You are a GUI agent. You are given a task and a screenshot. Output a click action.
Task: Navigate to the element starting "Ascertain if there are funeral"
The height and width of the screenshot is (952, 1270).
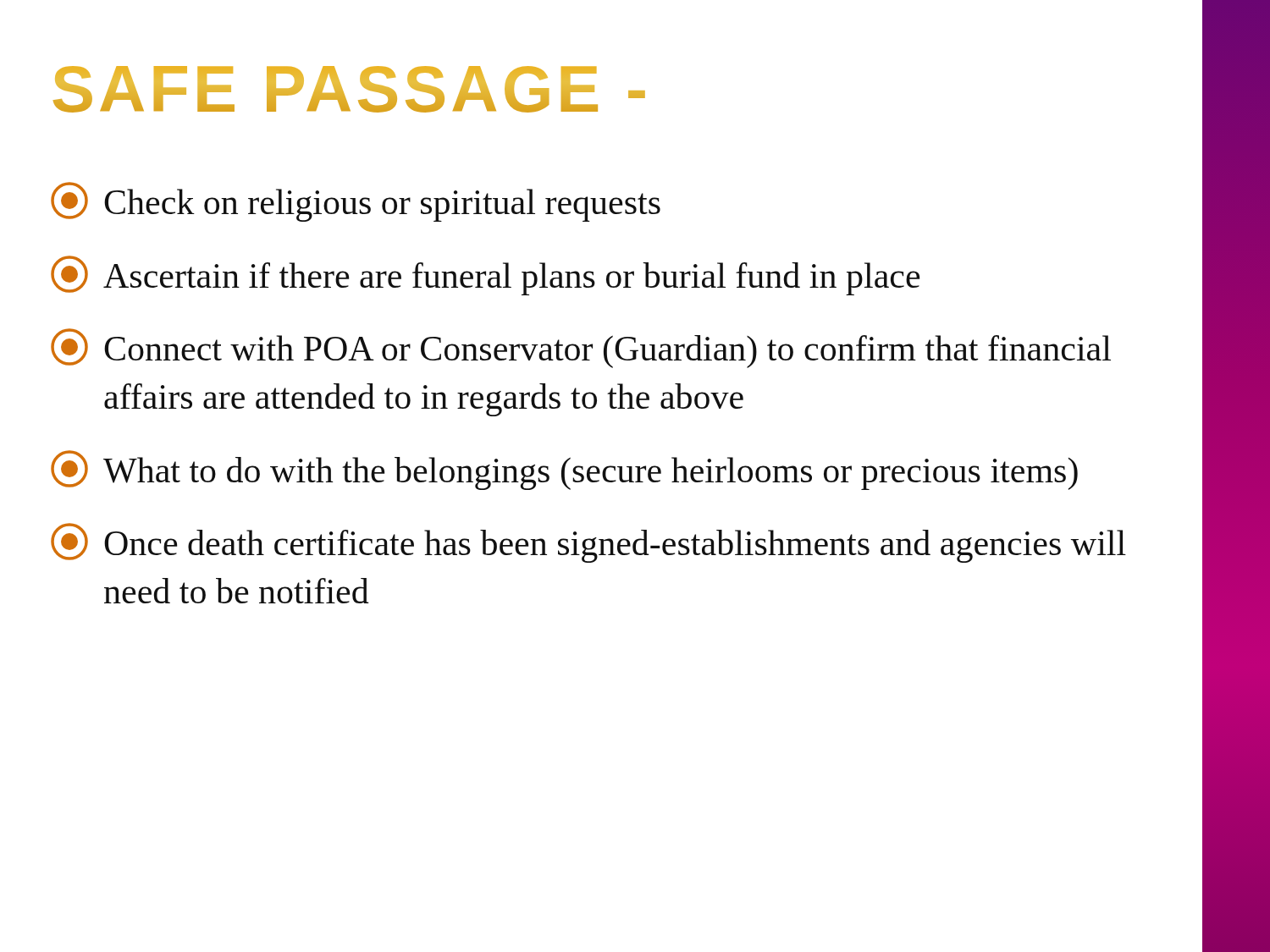point(618,276)
